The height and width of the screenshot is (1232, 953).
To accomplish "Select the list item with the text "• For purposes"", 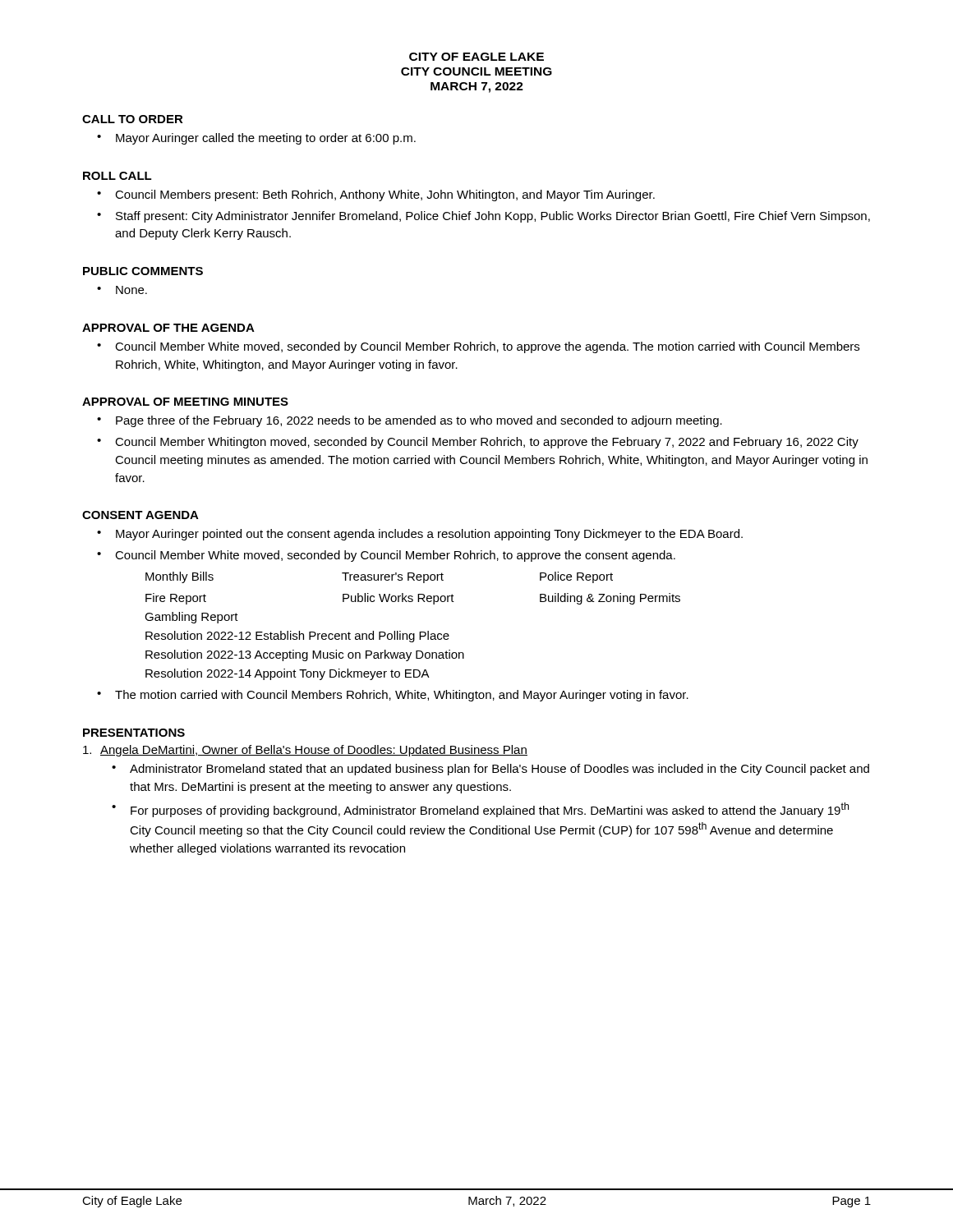I will point(491,828).
